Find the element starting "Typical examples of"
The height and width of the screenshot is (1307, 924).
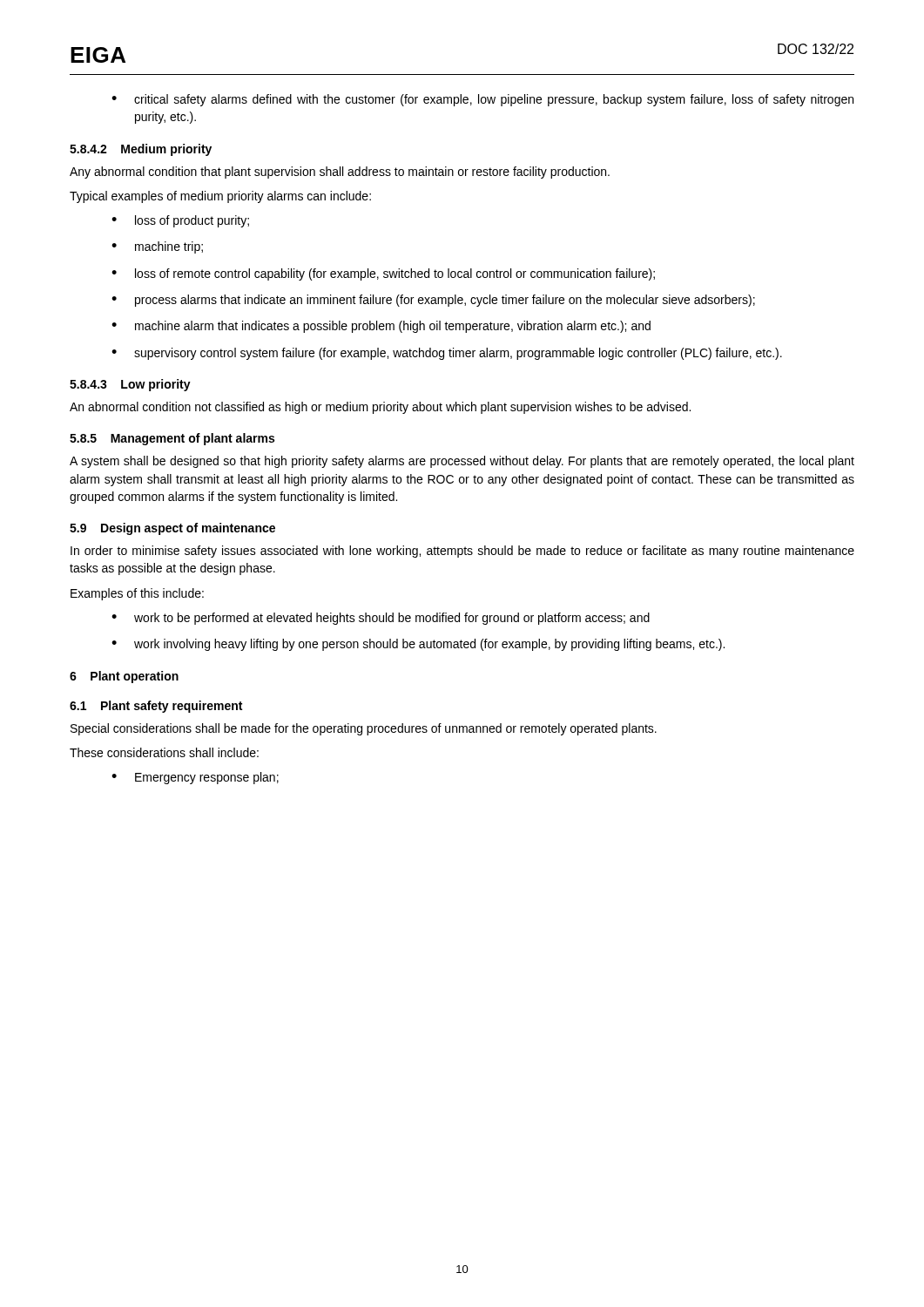(221, 196)
